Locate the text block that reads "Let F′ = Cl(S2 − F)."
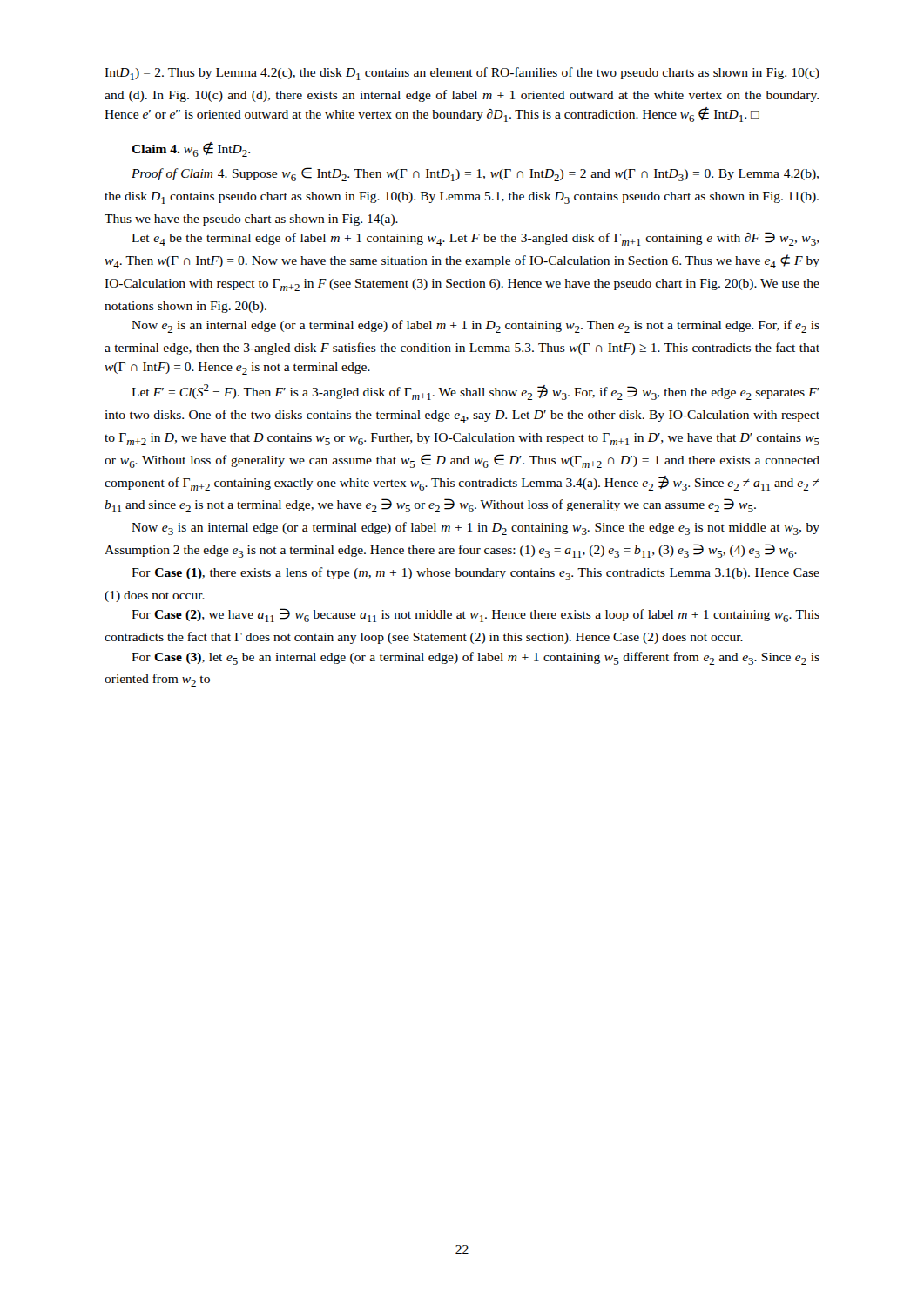This screenshot has height=1307, width=924. (x=462, y=449)
